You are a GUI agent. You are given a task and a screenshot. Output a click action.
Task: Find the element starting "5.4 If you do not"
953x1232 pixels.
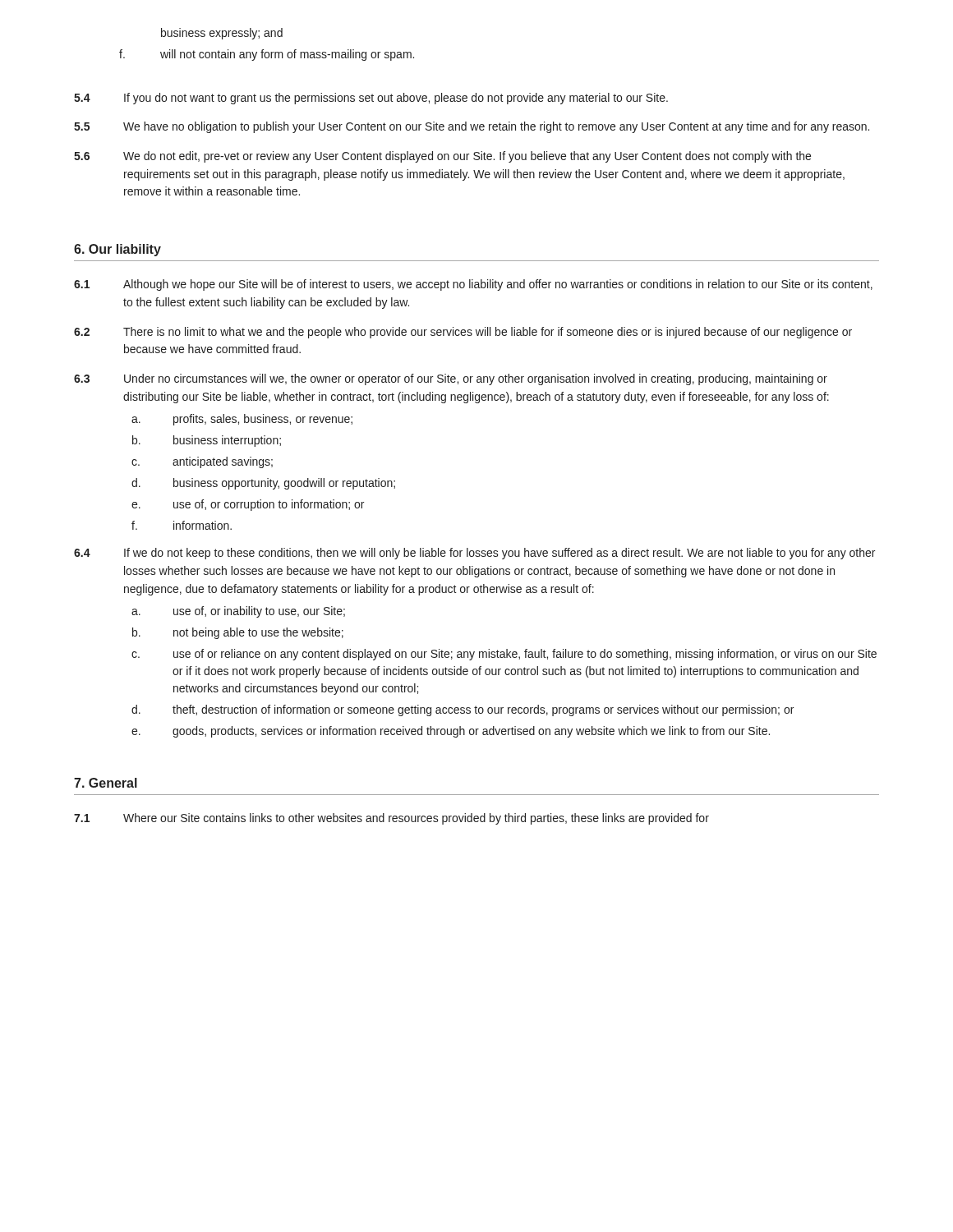[x=476, y=98]
